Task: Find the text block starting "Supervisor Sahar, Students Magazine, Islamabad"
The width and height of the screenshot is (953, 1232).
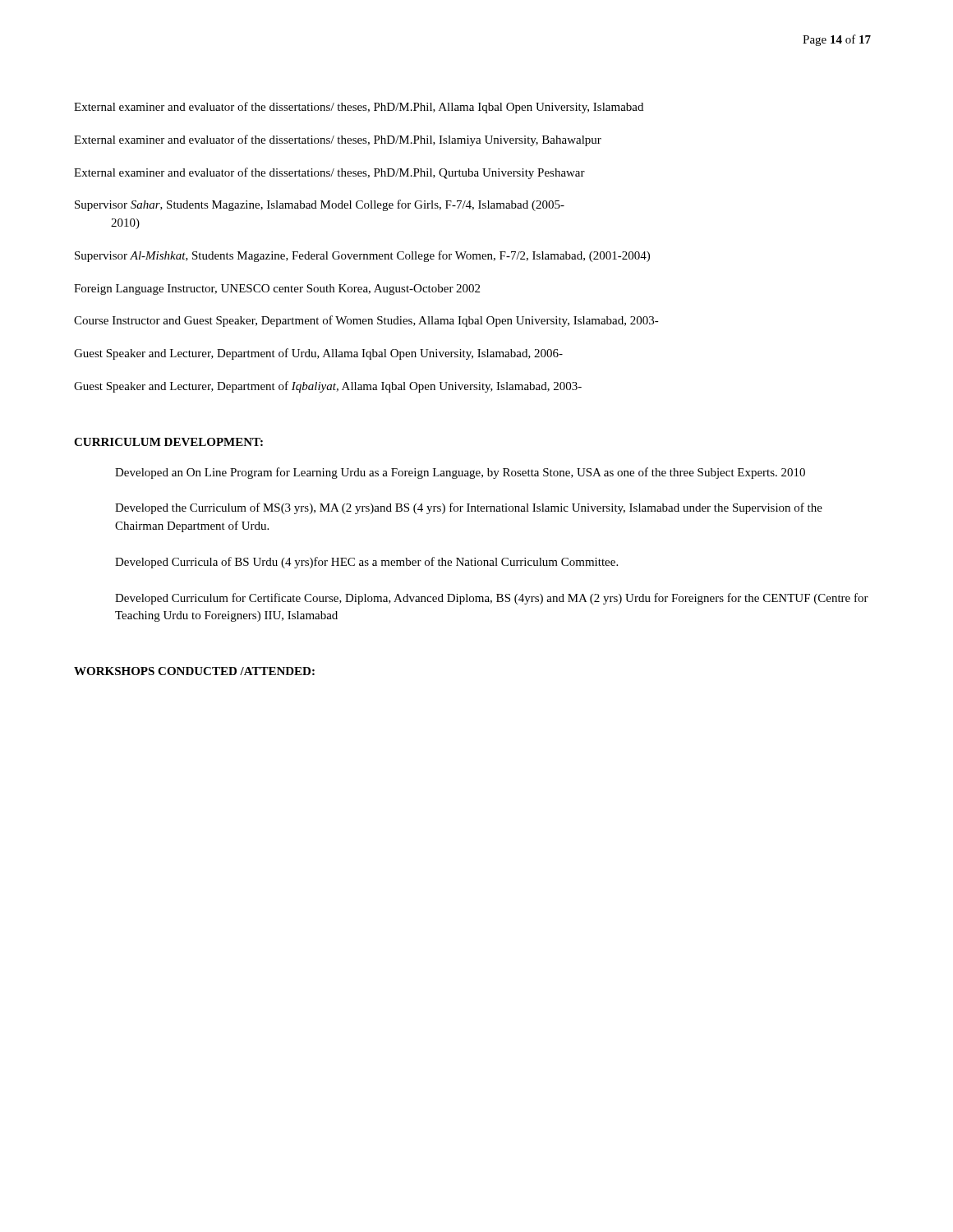Action: pos(319,214)
